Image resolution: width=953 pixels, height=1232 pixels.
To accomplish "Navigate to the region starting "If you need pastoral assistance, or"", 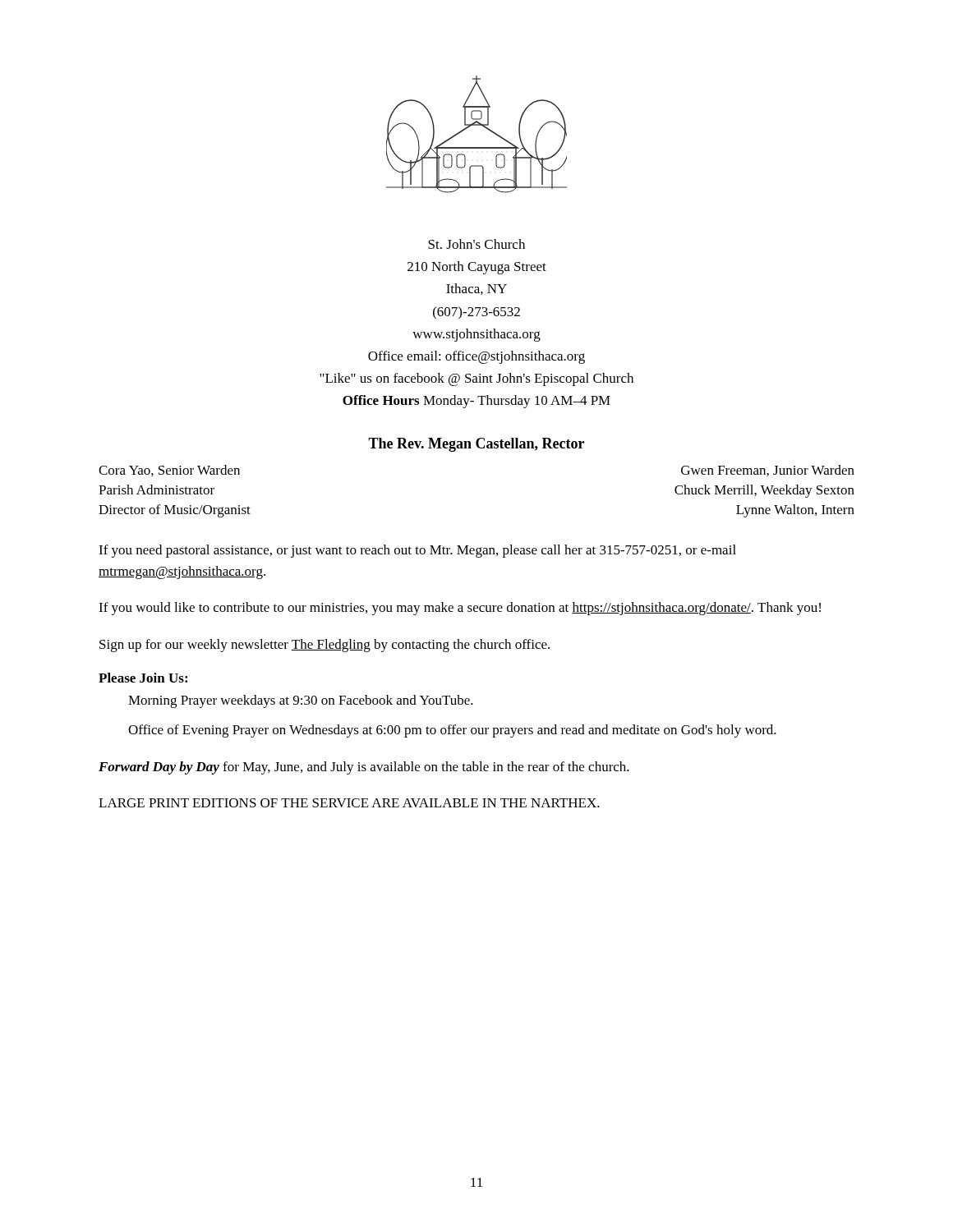I will [x=417, y=560].
